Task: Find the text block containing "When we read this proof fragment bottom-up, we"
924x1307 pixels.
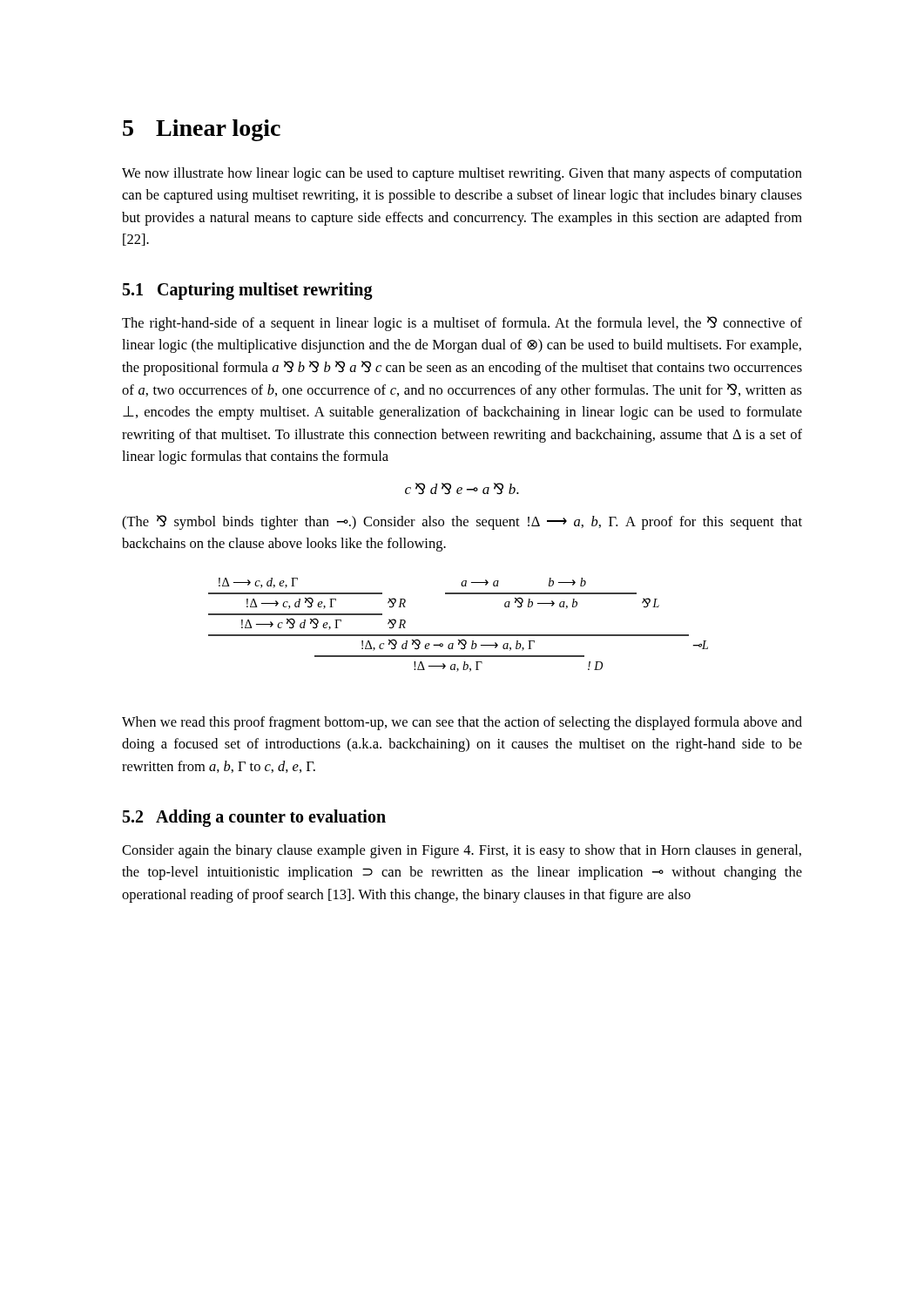Action: [x=462, y=744]
